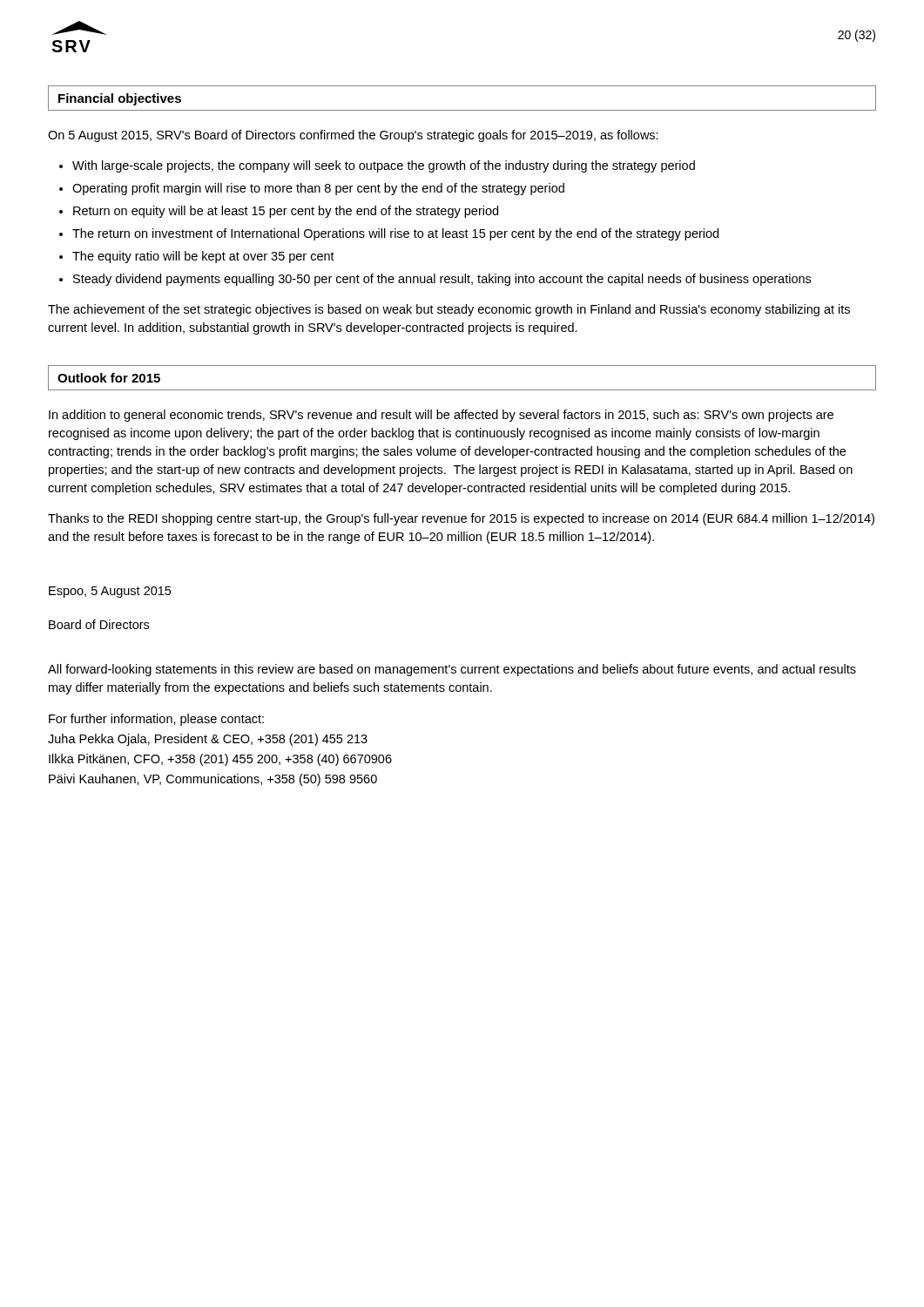Locate the list item that says "With large-scale projects,"
Screen dimensions: 1307x924
pos(384,166)
